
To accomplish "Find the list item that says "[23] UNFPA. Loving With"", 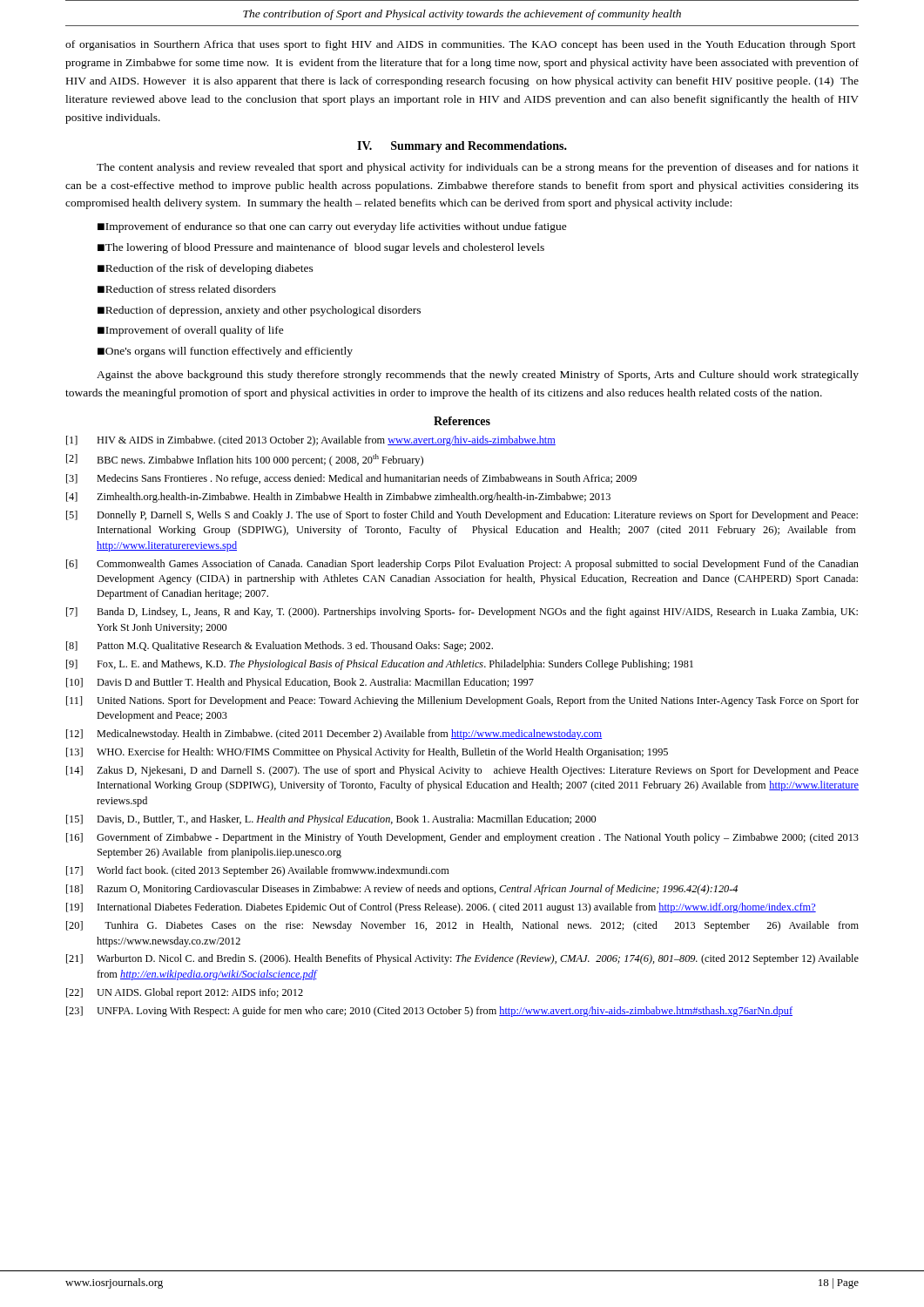I will coord(462,1011).
